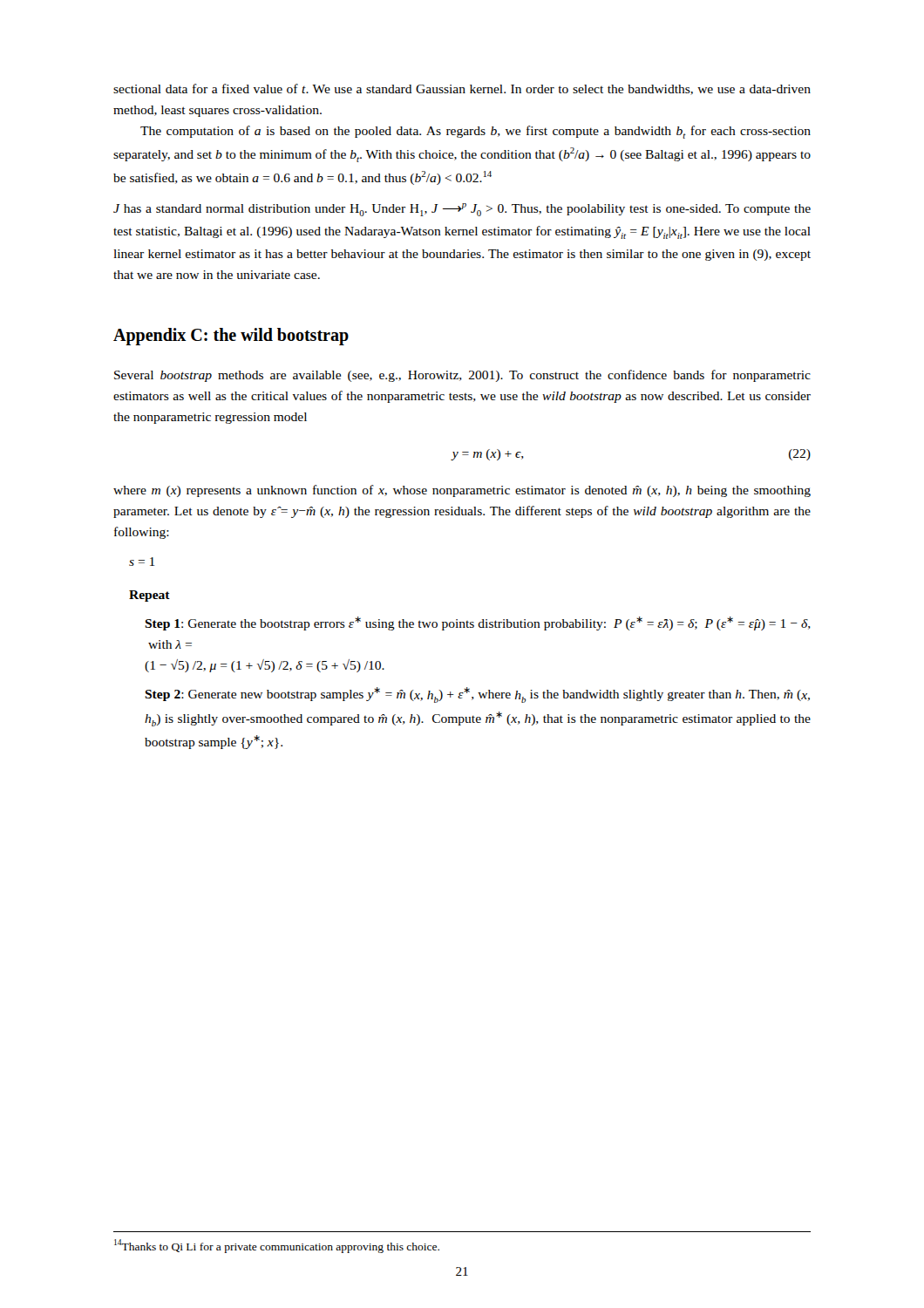Point to the passage starting "where m (x) represents"
924x1308 pixels.
coord(462,511)
